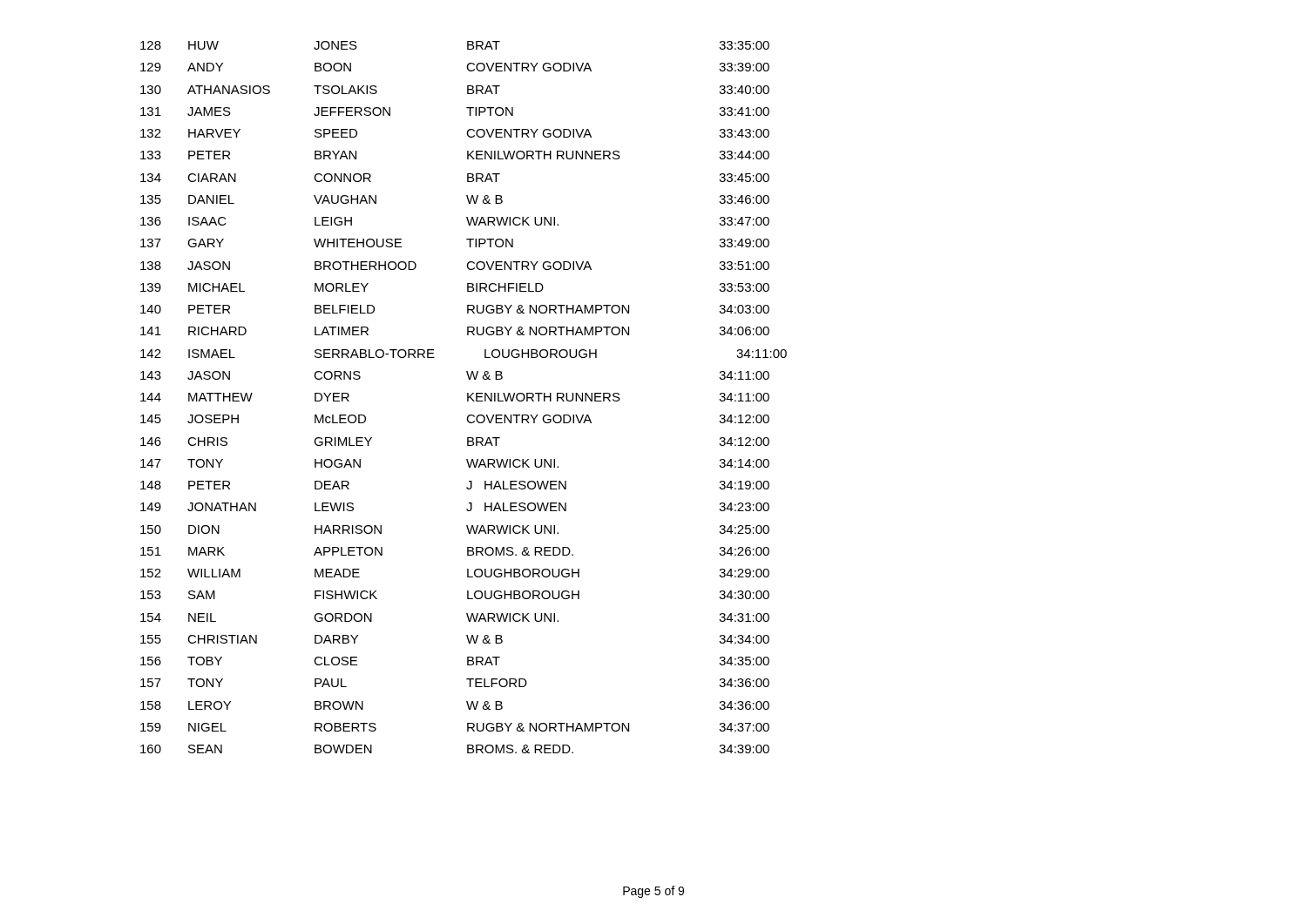Where does it say "139 MICHAEL MORLEY BIRCHFIELD 33:53:00"?
Image resolution: width=1307 pixels, height=924 pixels.
473,287
